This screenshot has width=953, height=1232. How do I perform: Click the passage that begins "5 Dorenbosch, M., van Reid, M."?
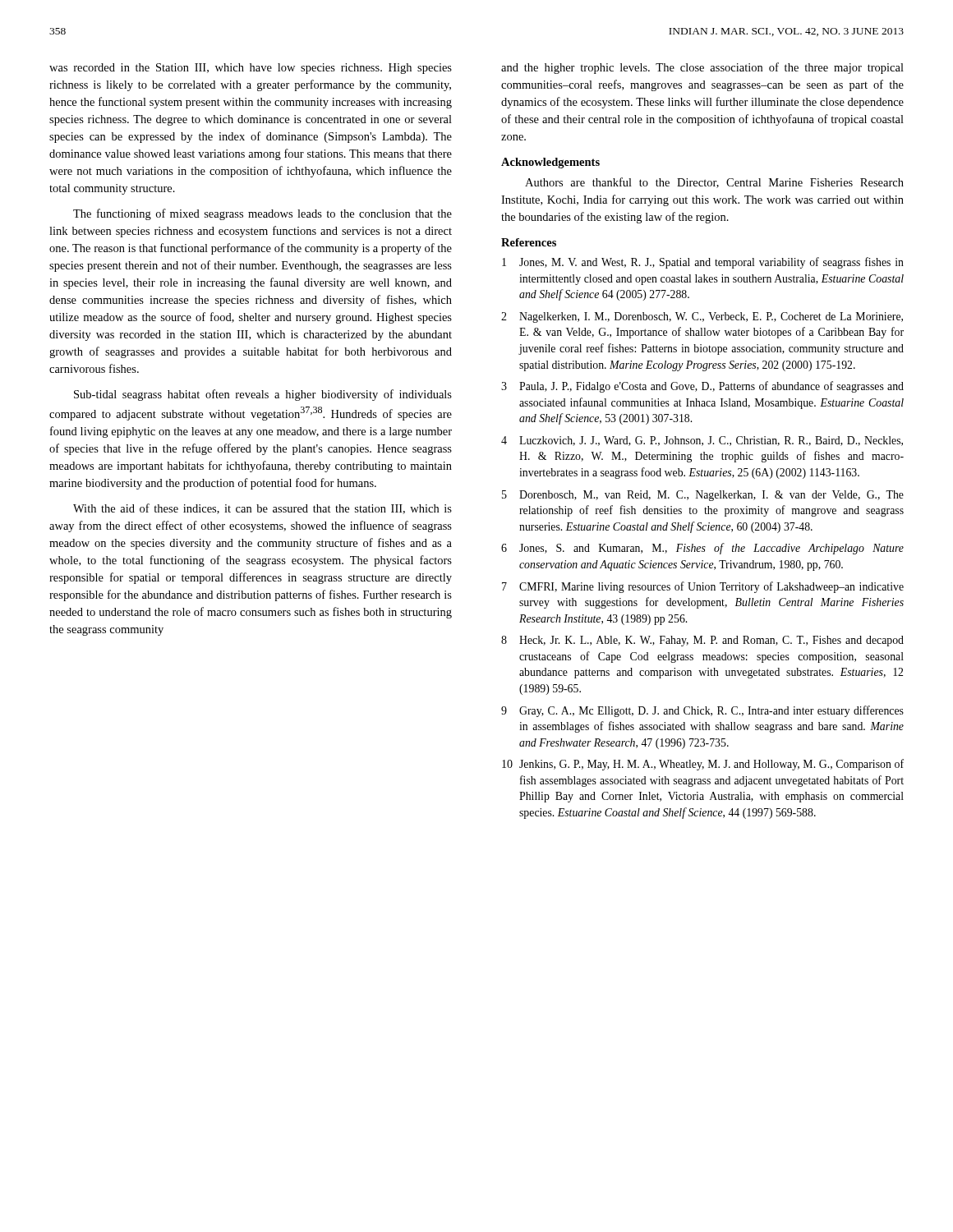point(702,511)
